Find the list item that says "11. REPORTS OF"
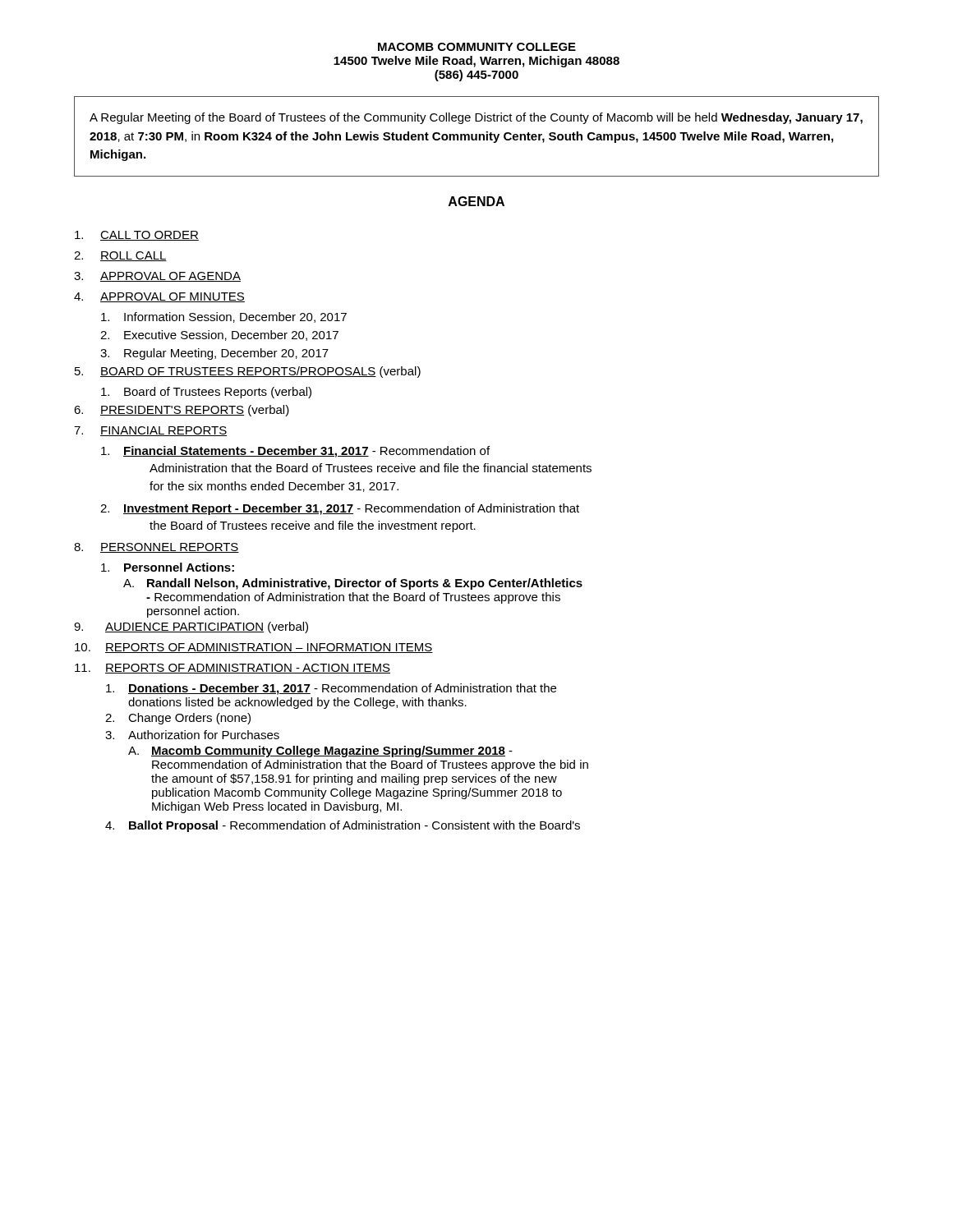 [x=476, y=746]
